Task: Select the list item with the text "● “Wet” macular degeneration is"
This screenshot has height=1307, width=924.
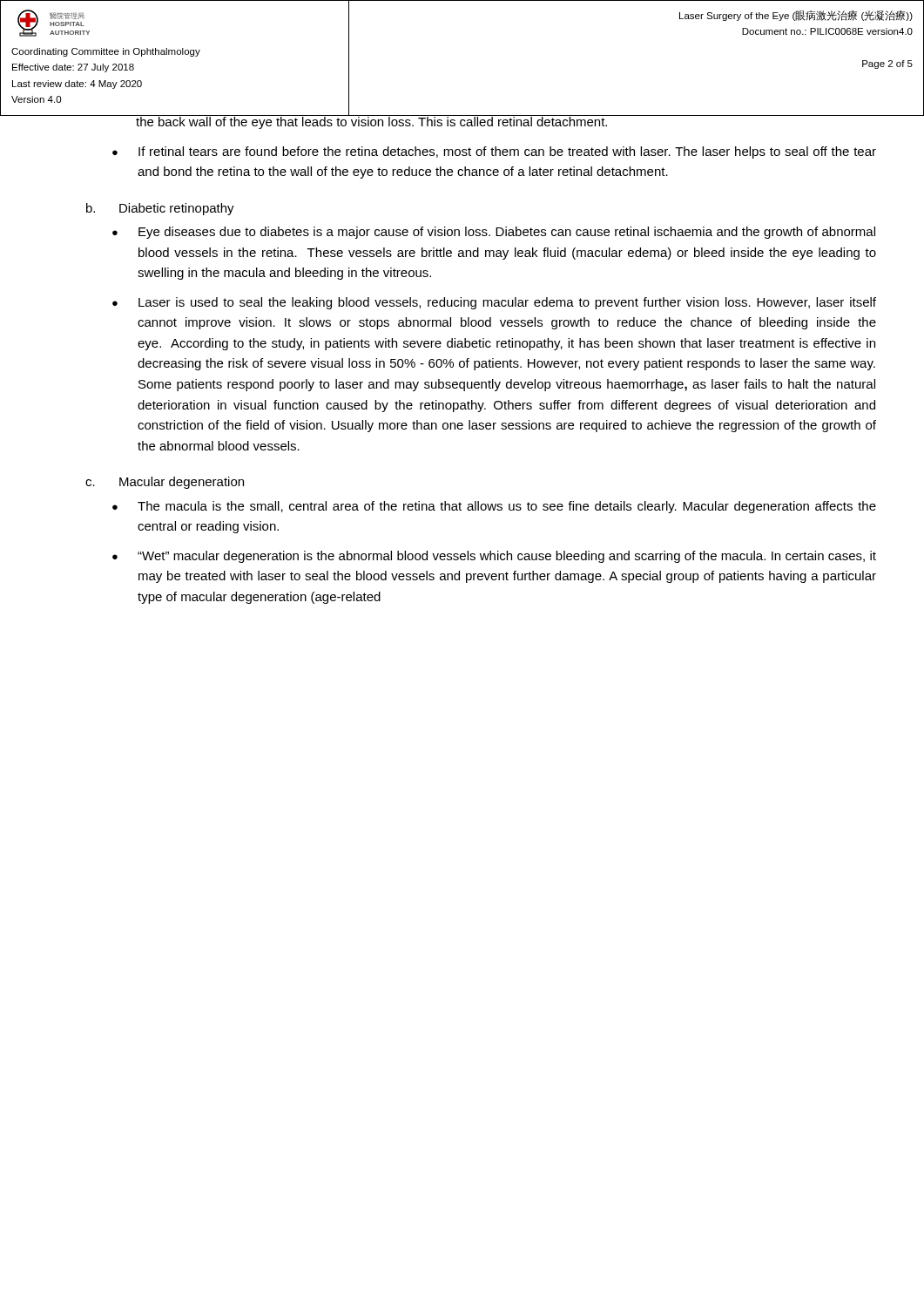Action: pyautogui.click(x=494, y=576)
